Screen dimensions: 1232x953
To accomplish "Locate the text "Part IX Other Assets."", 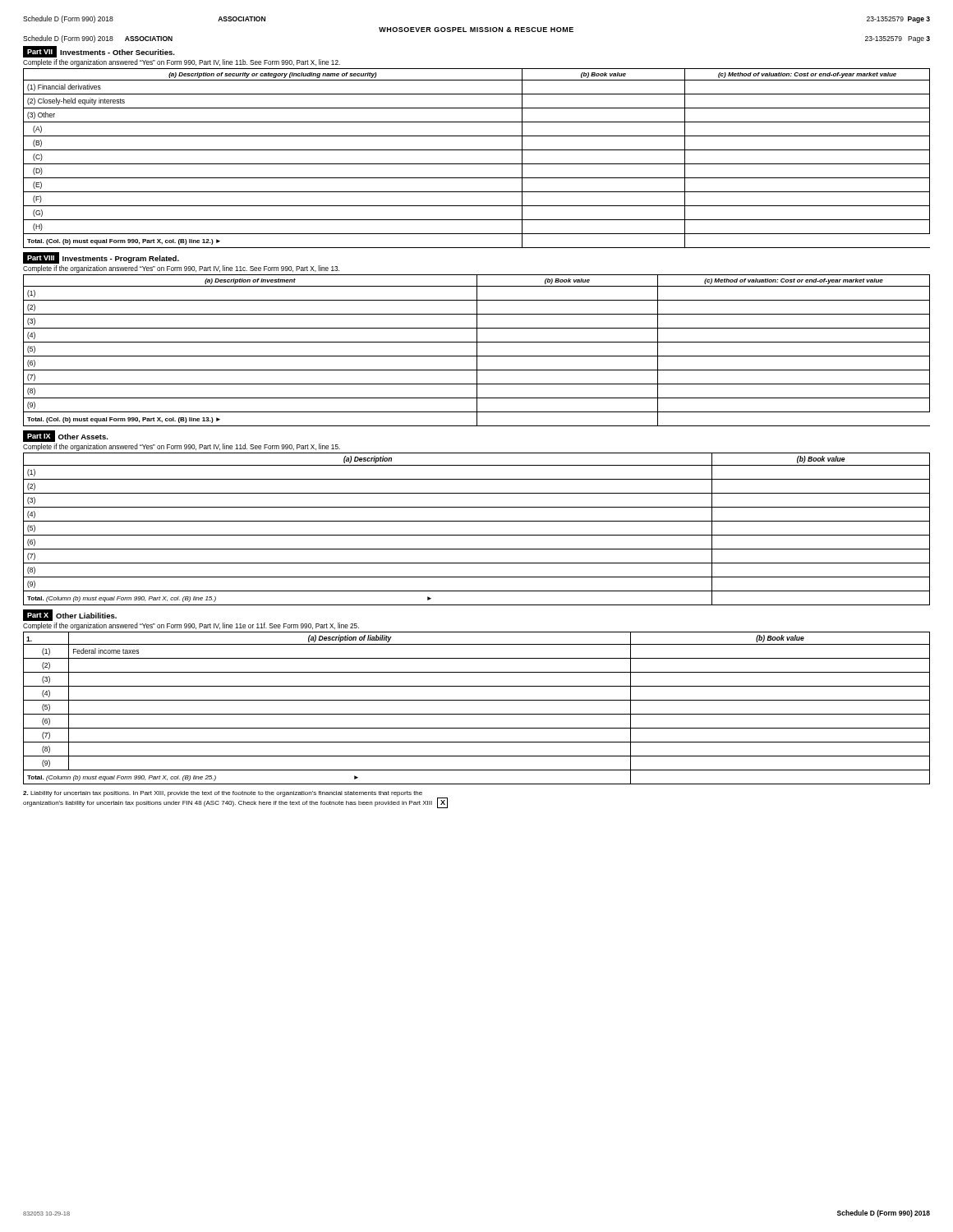I will (66, 436).
